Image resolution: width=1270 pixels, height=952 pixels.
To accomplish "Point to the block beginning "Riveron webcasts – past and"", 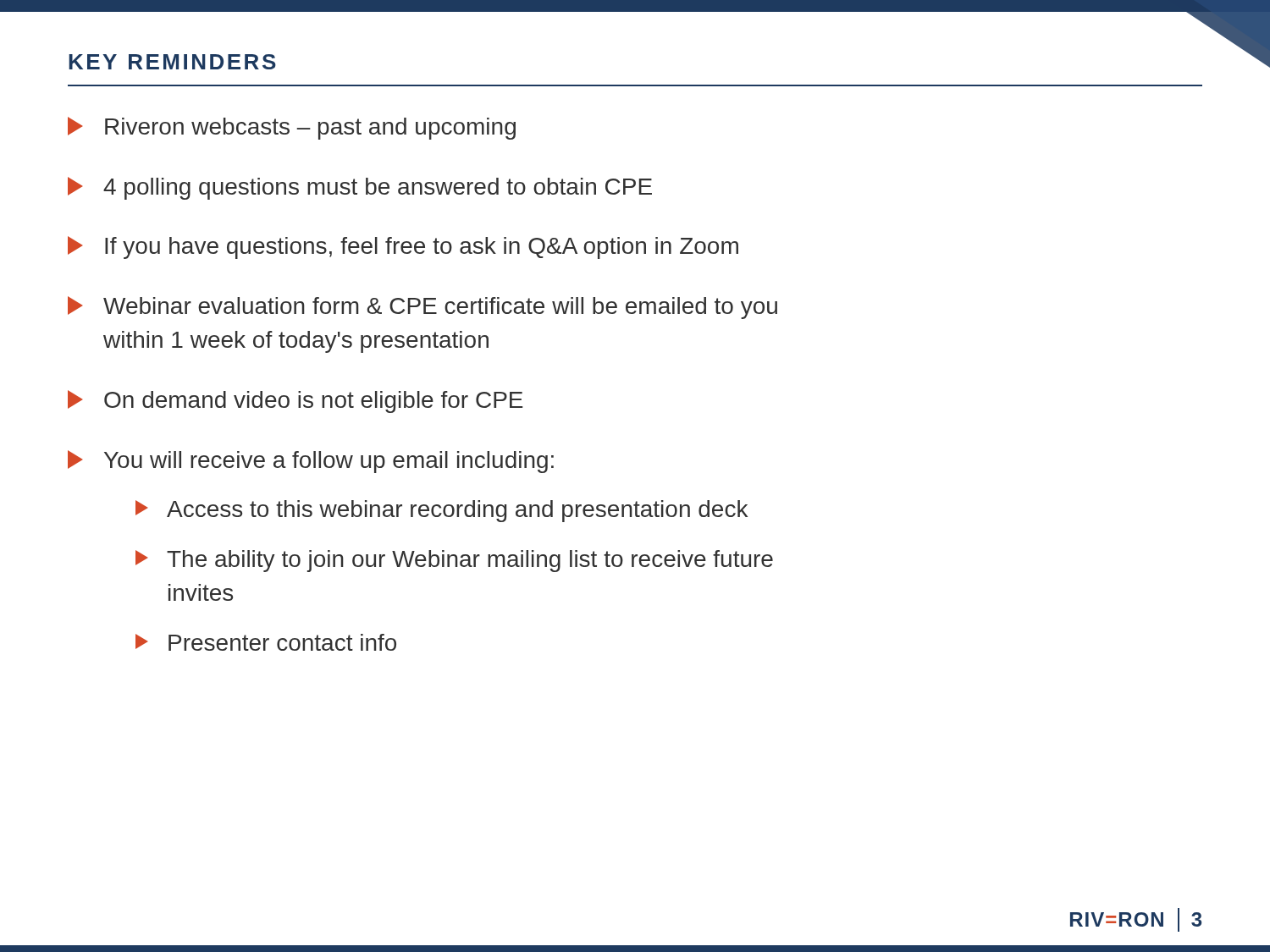I will [x=292, y=127].
